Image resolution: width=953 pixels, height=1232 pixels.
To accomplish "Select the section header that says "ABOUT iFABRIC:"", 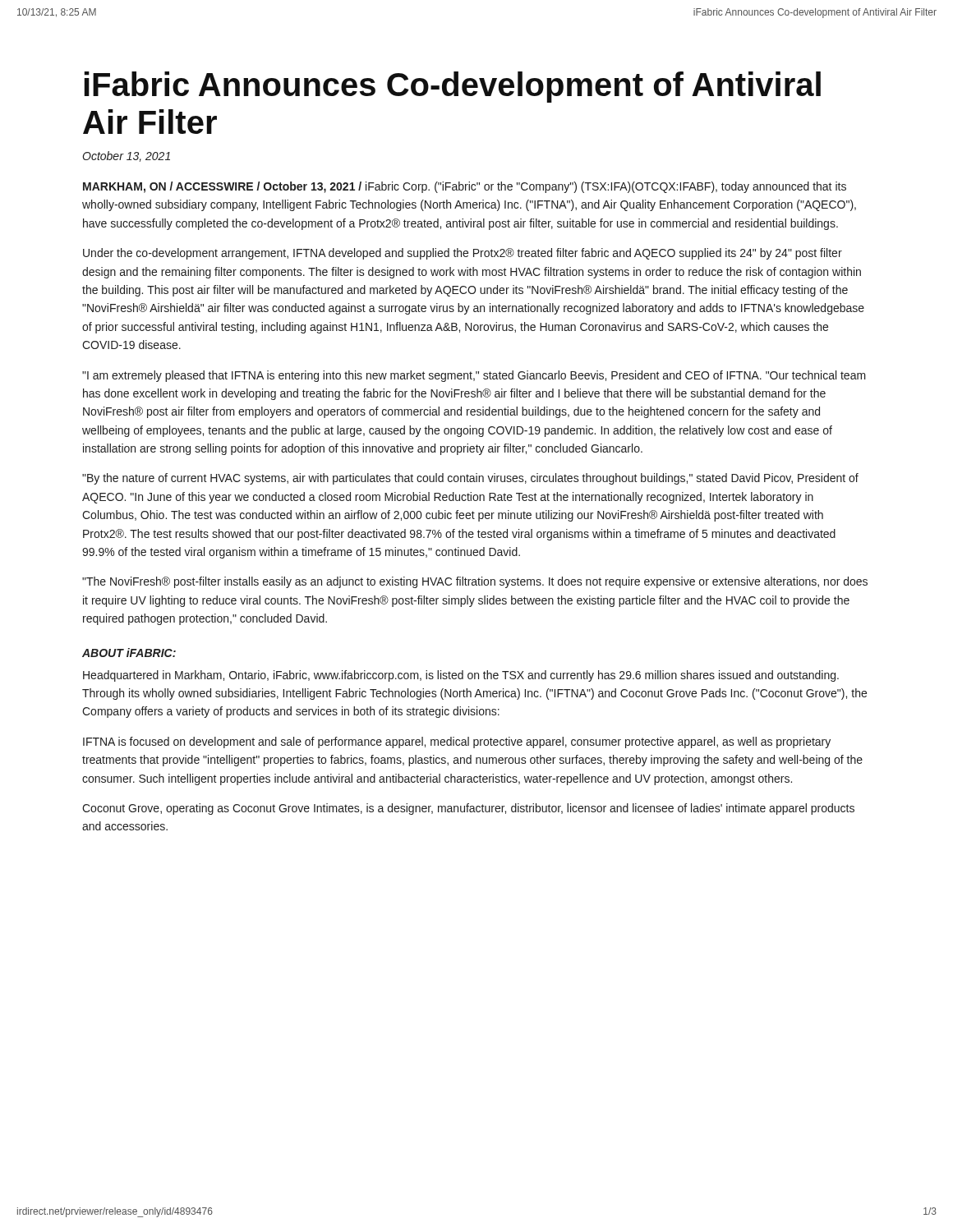I will [129, 653].
